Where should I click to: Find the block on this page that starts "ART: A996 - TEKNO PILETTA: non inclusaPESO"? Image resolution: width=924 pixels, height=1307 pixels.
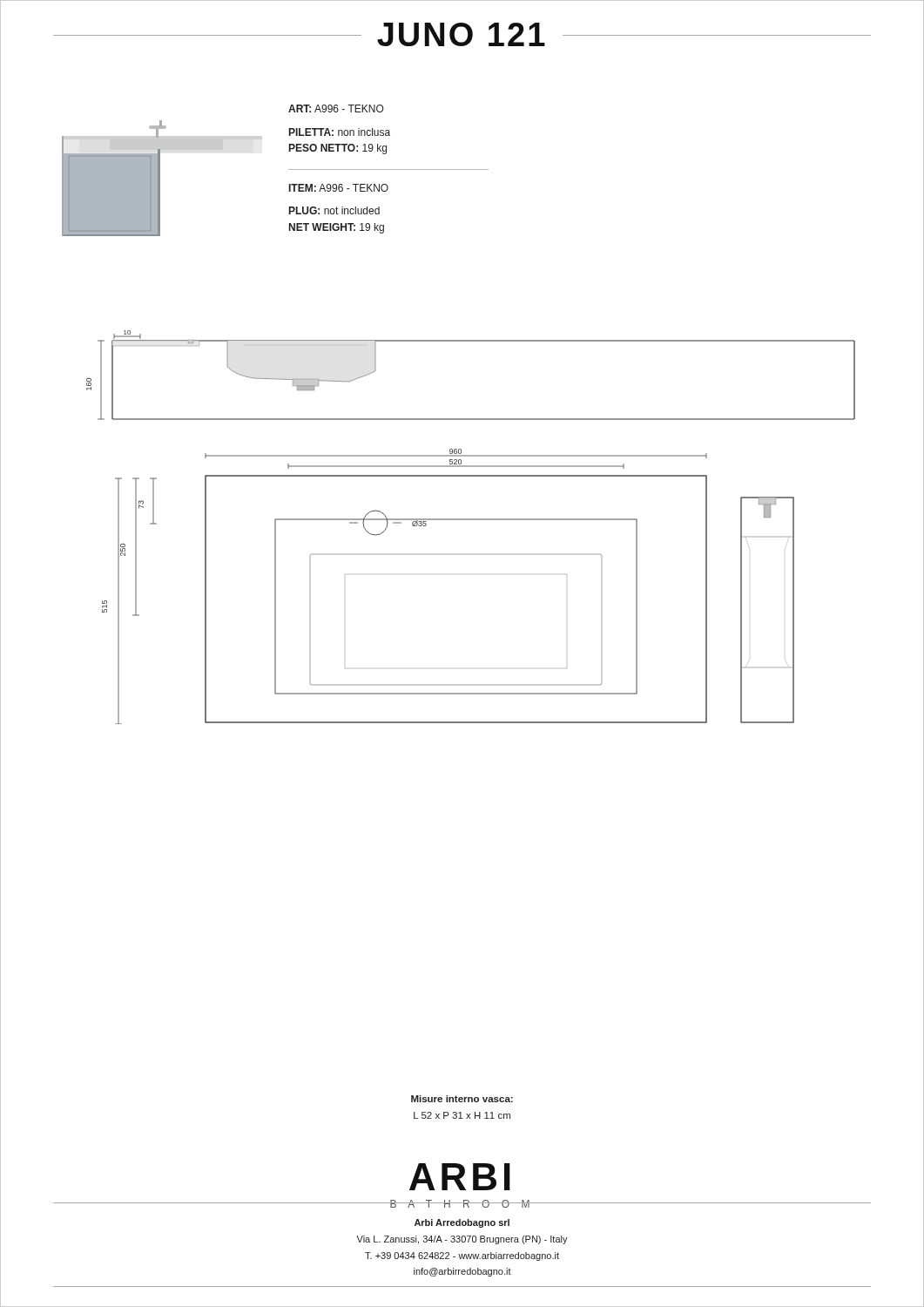pyautogui.click(x=388, y=168)
